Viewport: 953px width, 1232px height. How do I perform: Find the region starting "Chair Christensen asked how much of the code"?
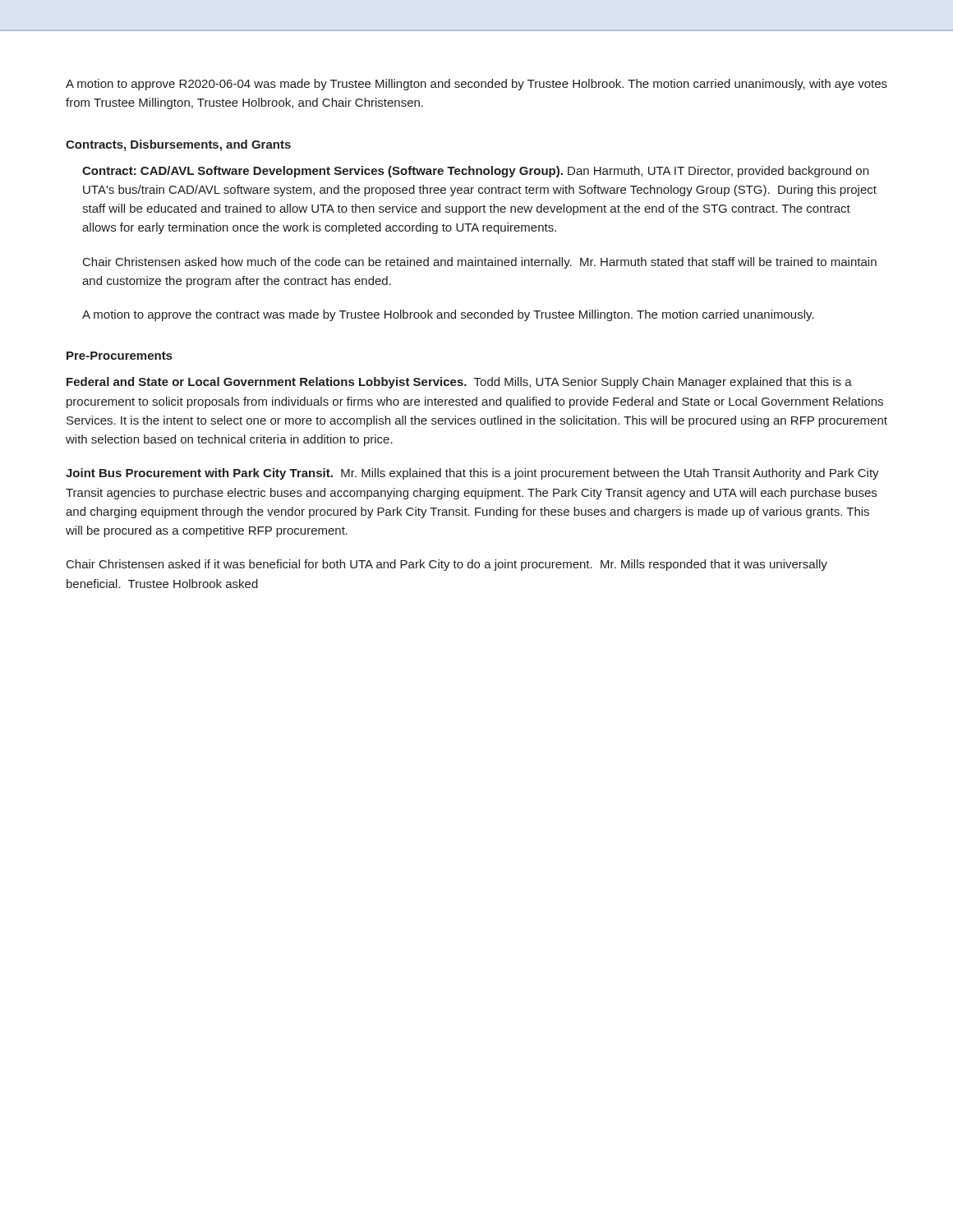480,271
